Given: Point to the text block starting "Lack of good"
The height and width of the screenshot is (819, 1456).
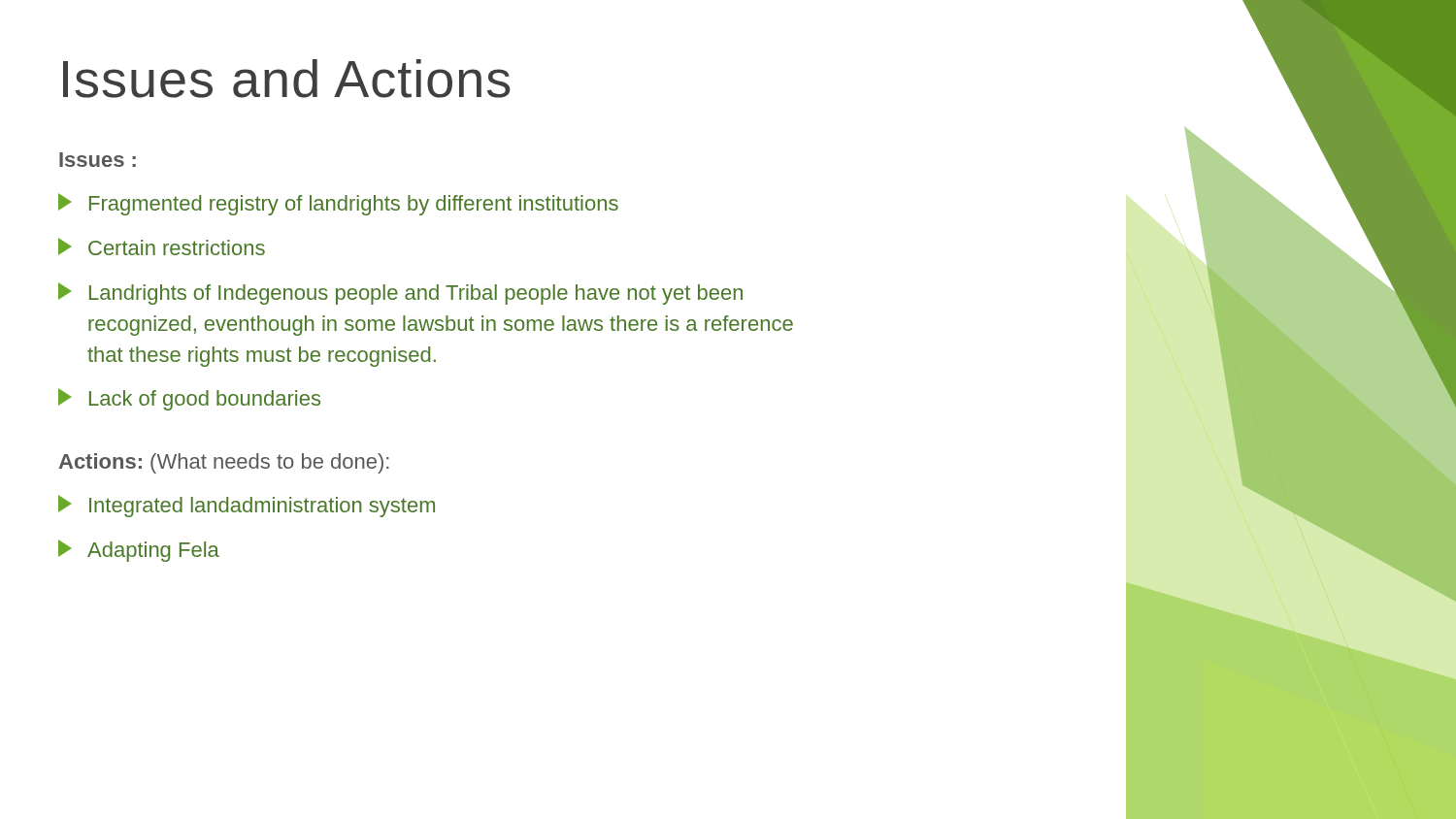Looking at the screenshot, I should pos(189,399).
